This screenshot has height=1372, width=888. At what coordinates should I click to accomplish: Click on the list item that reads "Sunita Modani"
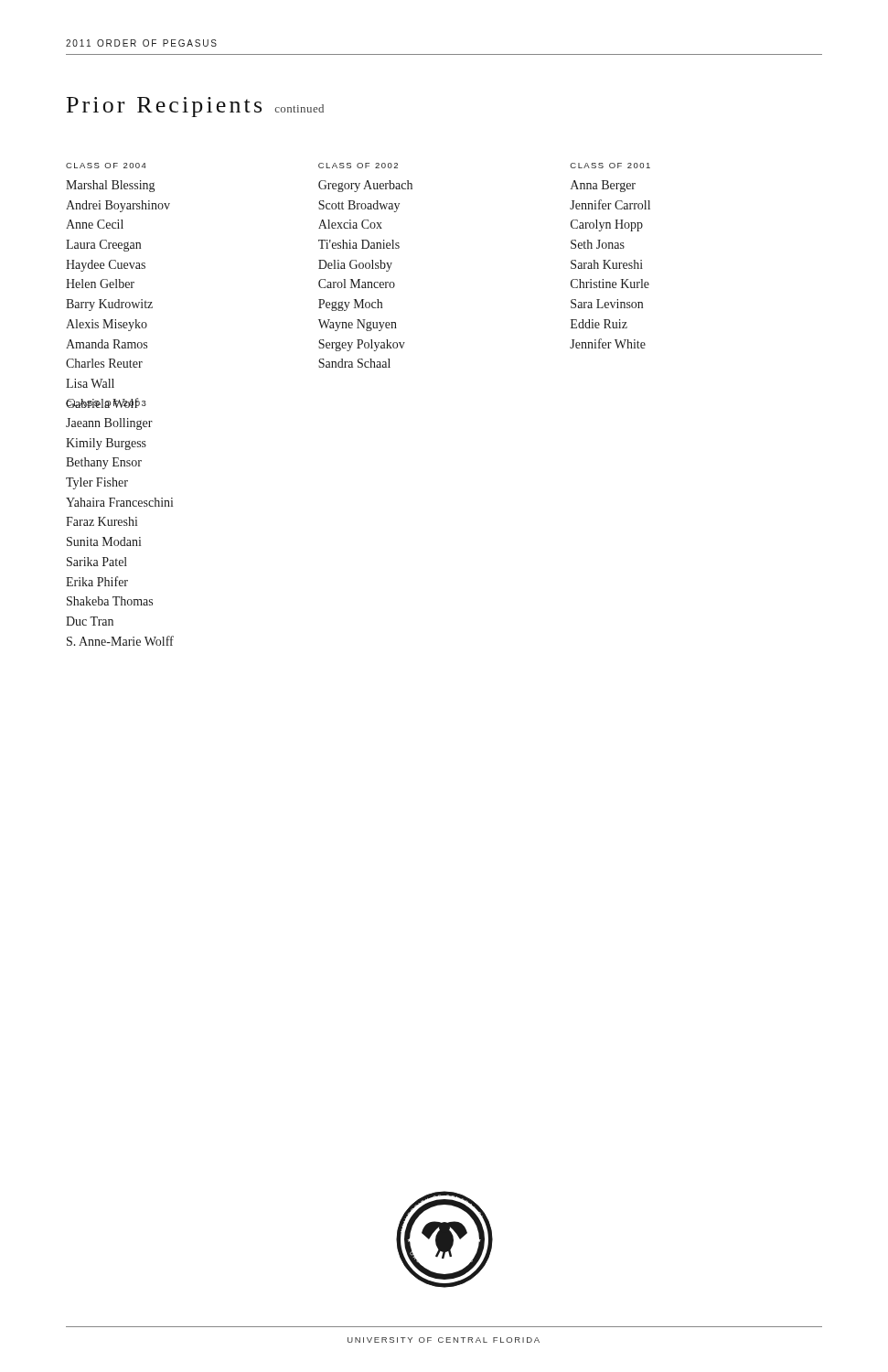(x=104, y=542)
